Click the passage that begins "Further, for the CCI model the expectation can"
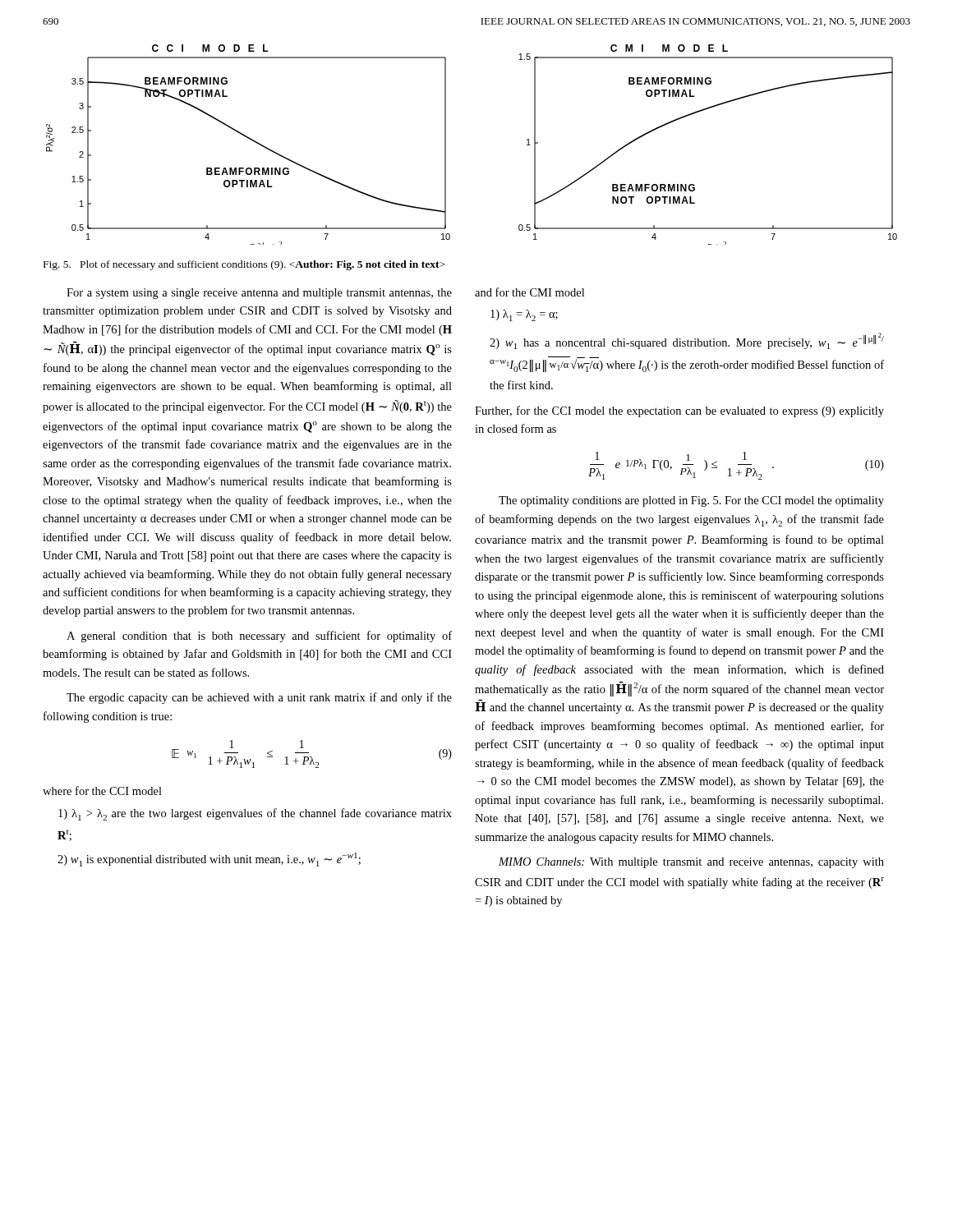This screenshot has height=1232, width=953. pyautogui.click(x=679, y=420)
